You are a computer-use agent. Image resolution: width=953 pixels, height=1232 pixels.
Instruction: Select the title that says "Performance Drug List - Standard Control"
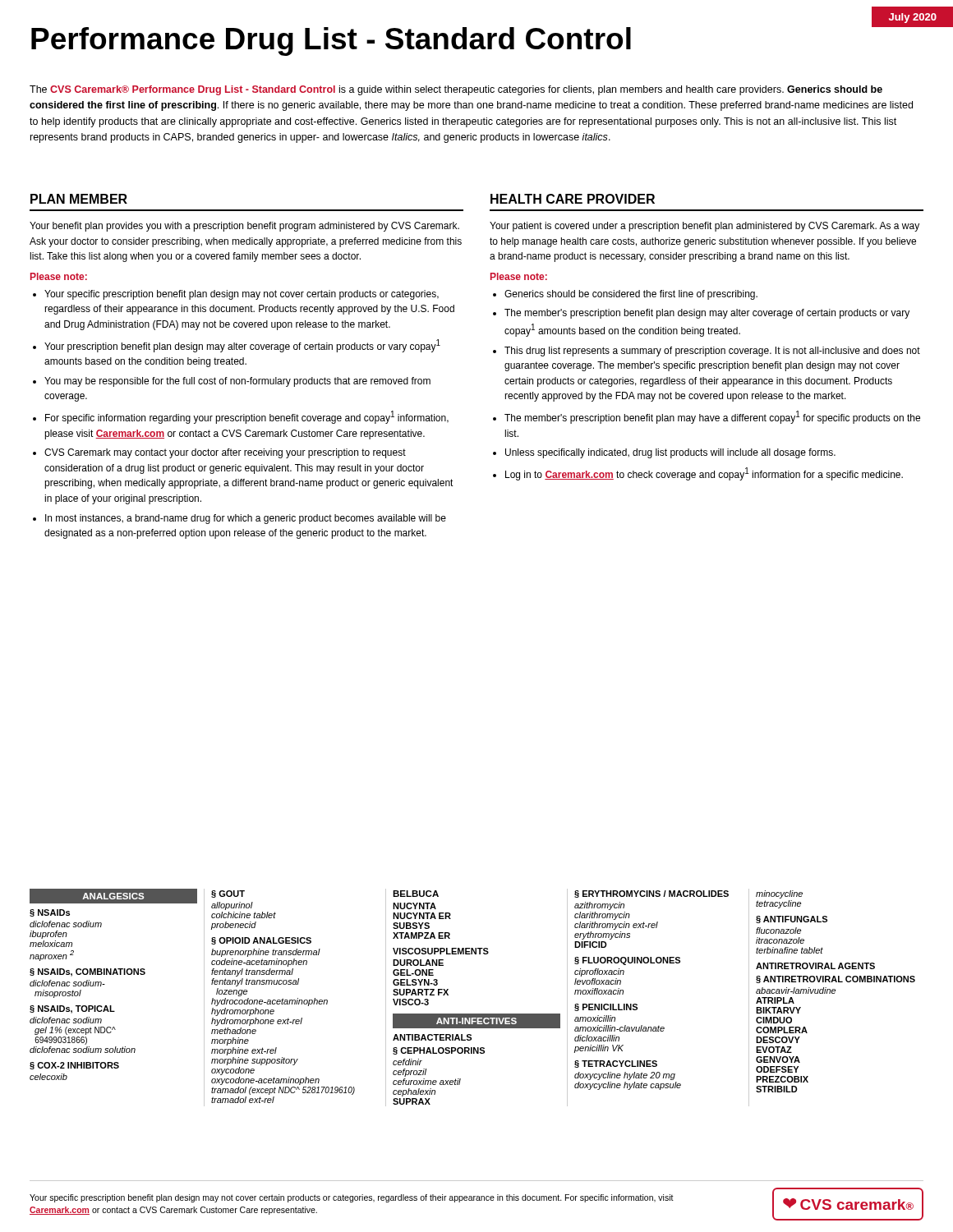point(476,40)
